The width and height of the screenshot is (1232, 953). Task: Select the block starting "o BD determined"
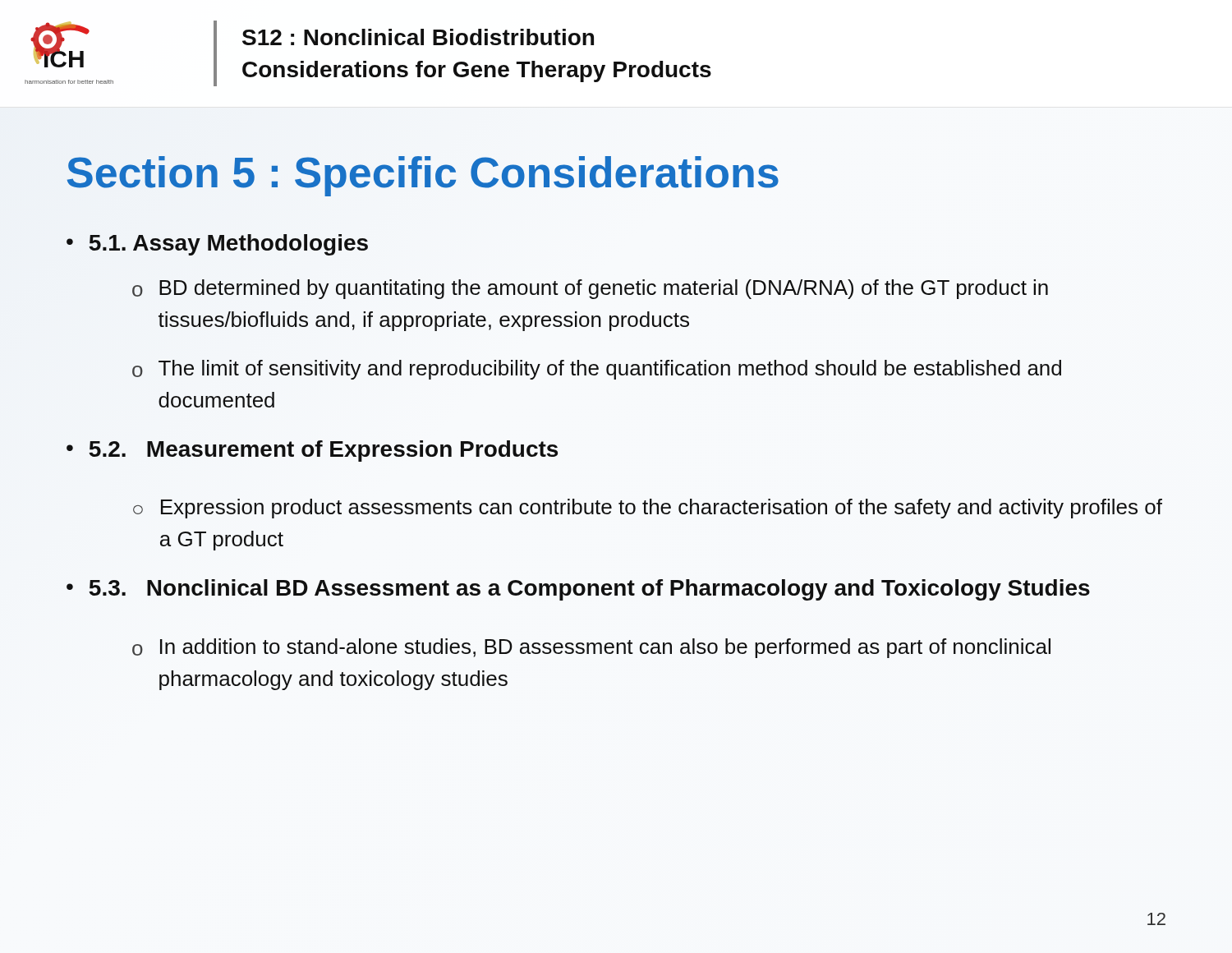(x=649, y=304)
